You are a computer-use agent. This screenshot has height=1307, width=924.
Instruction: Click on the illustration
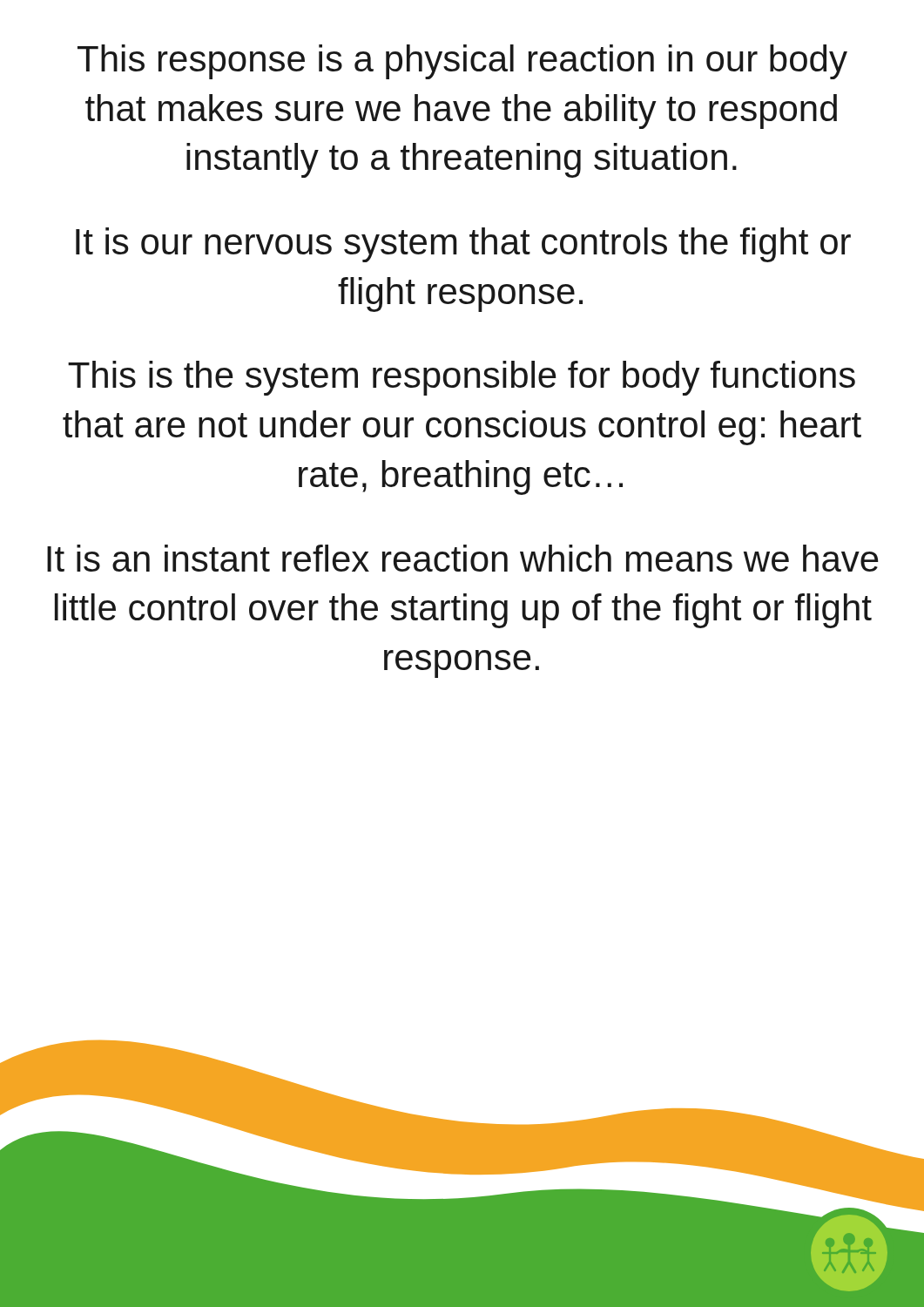click(x=462, y=1098)
